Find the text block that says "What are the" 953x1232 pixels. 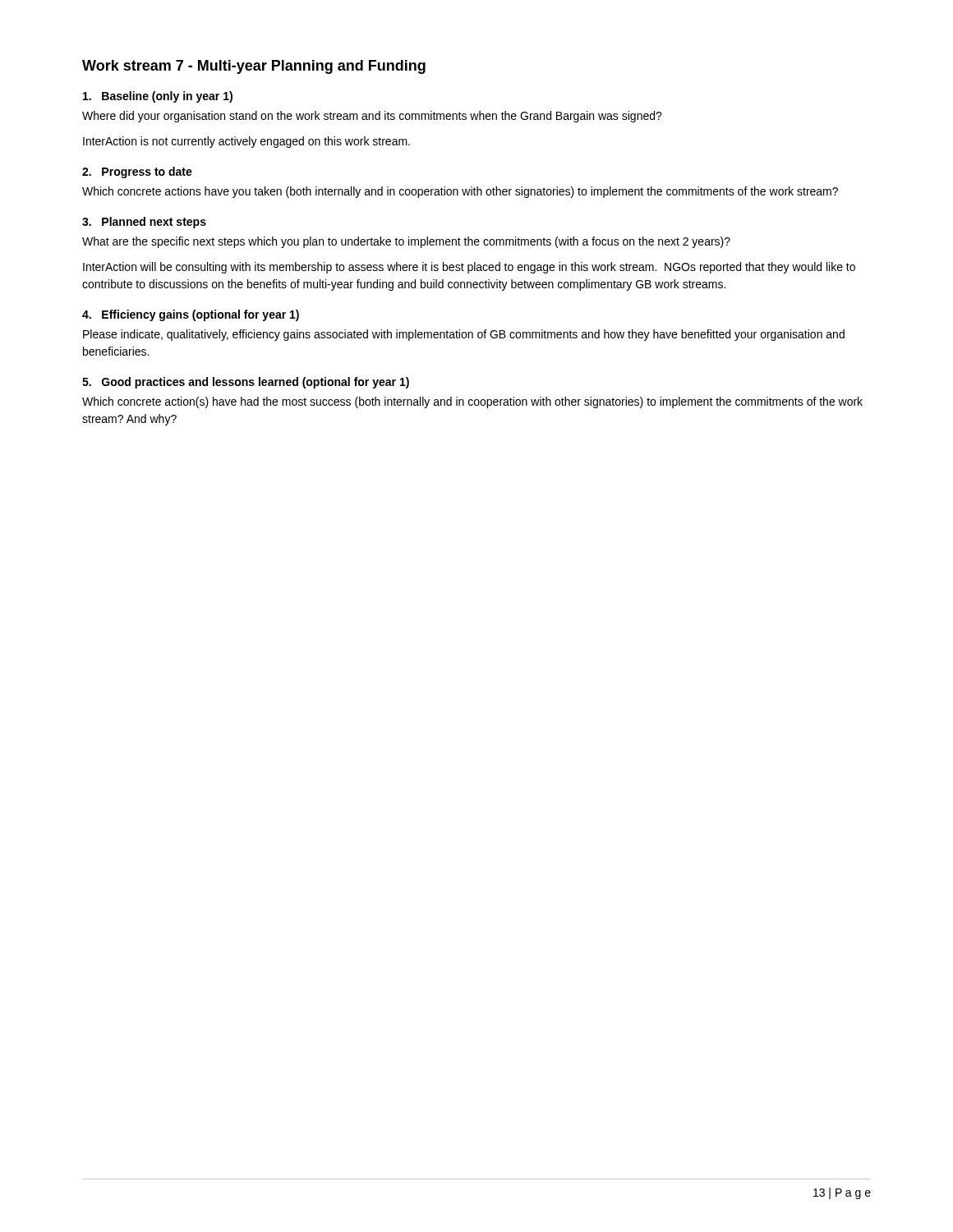[406, 241]
